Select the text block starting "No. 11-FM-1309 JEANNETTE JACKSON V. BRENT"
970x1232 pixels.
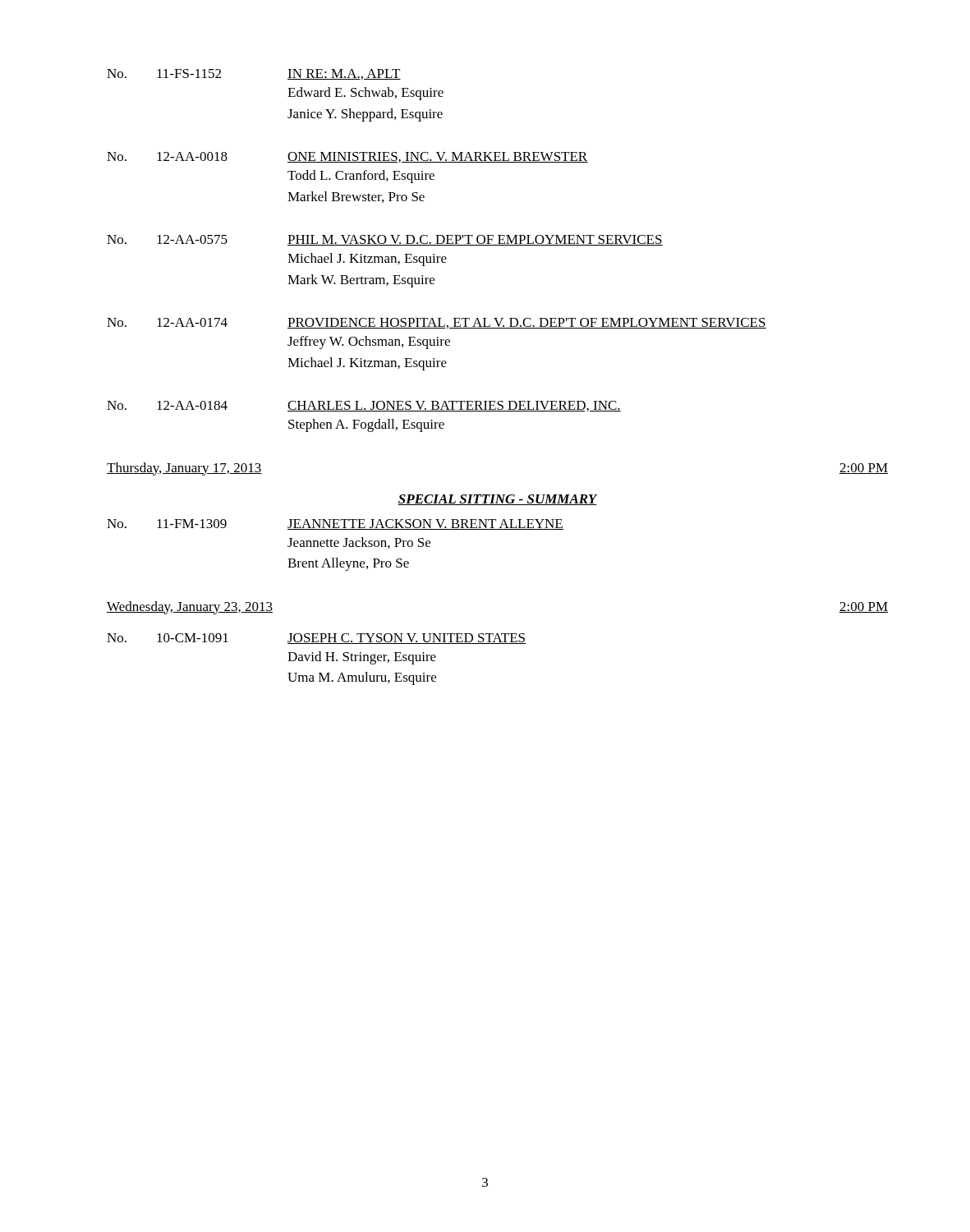335,524
